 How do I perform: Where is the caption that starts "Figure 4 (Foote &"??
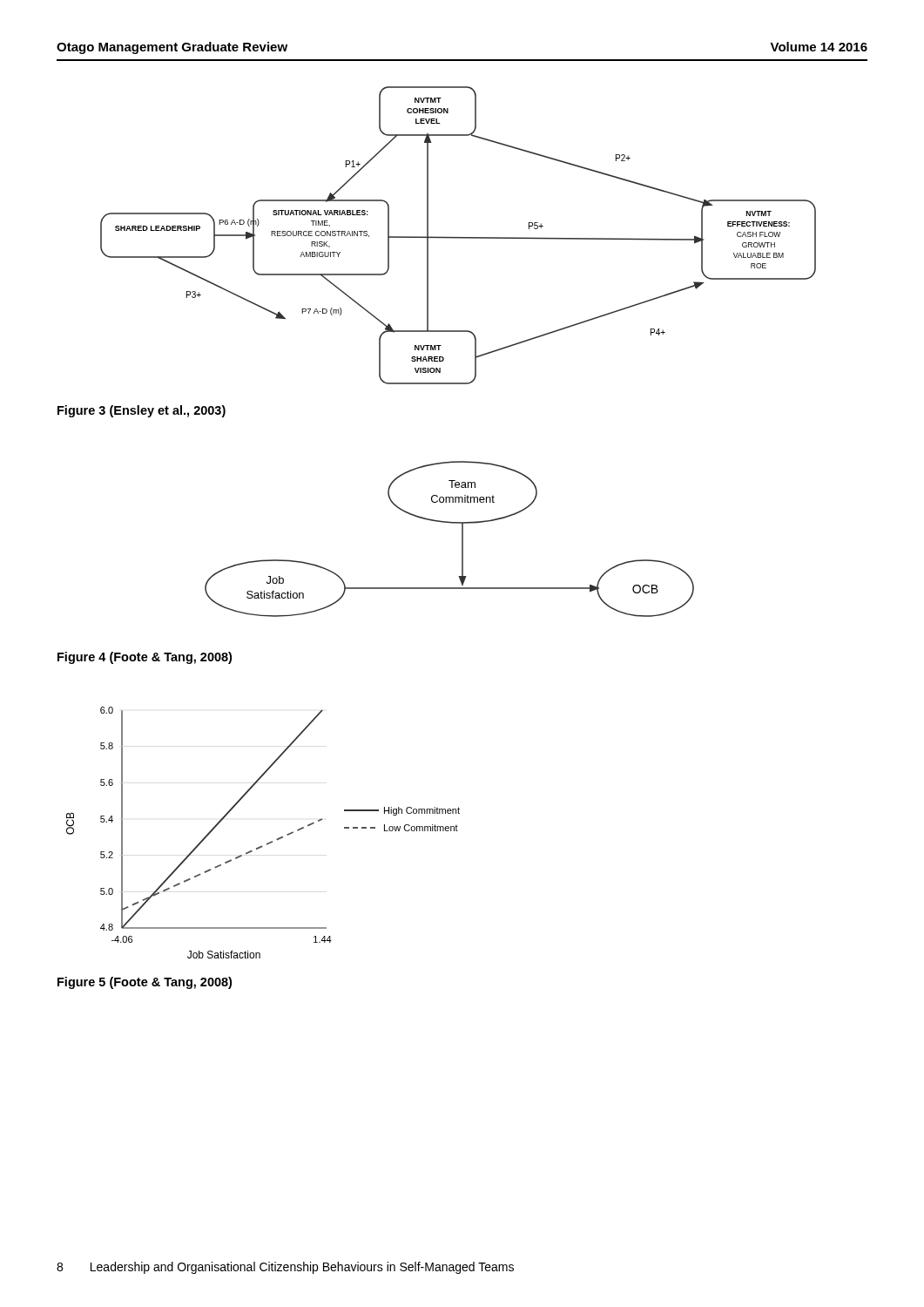point(145,657)
